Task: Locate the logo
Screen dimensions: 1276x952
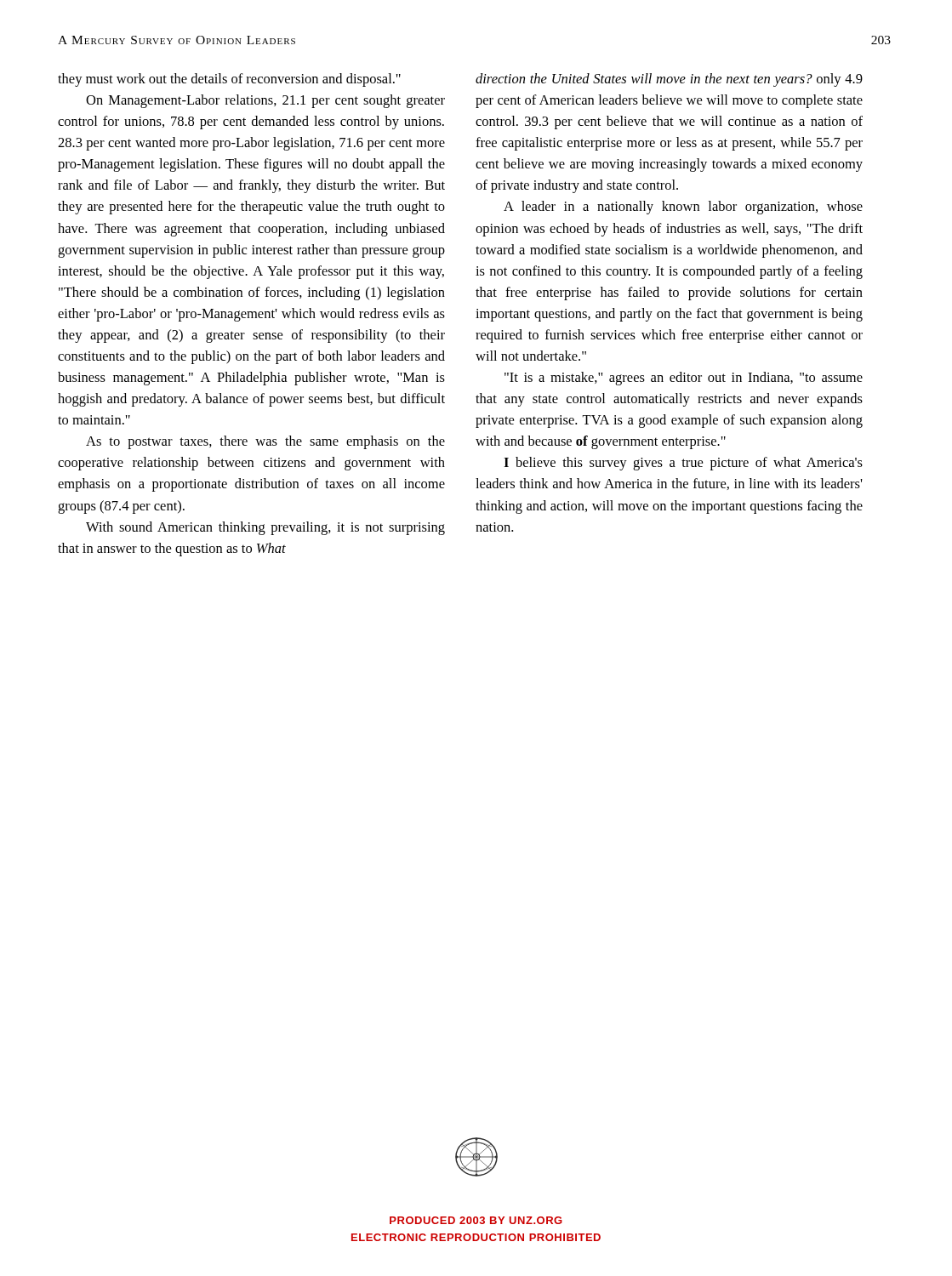Action: [x=476, y=1159]
